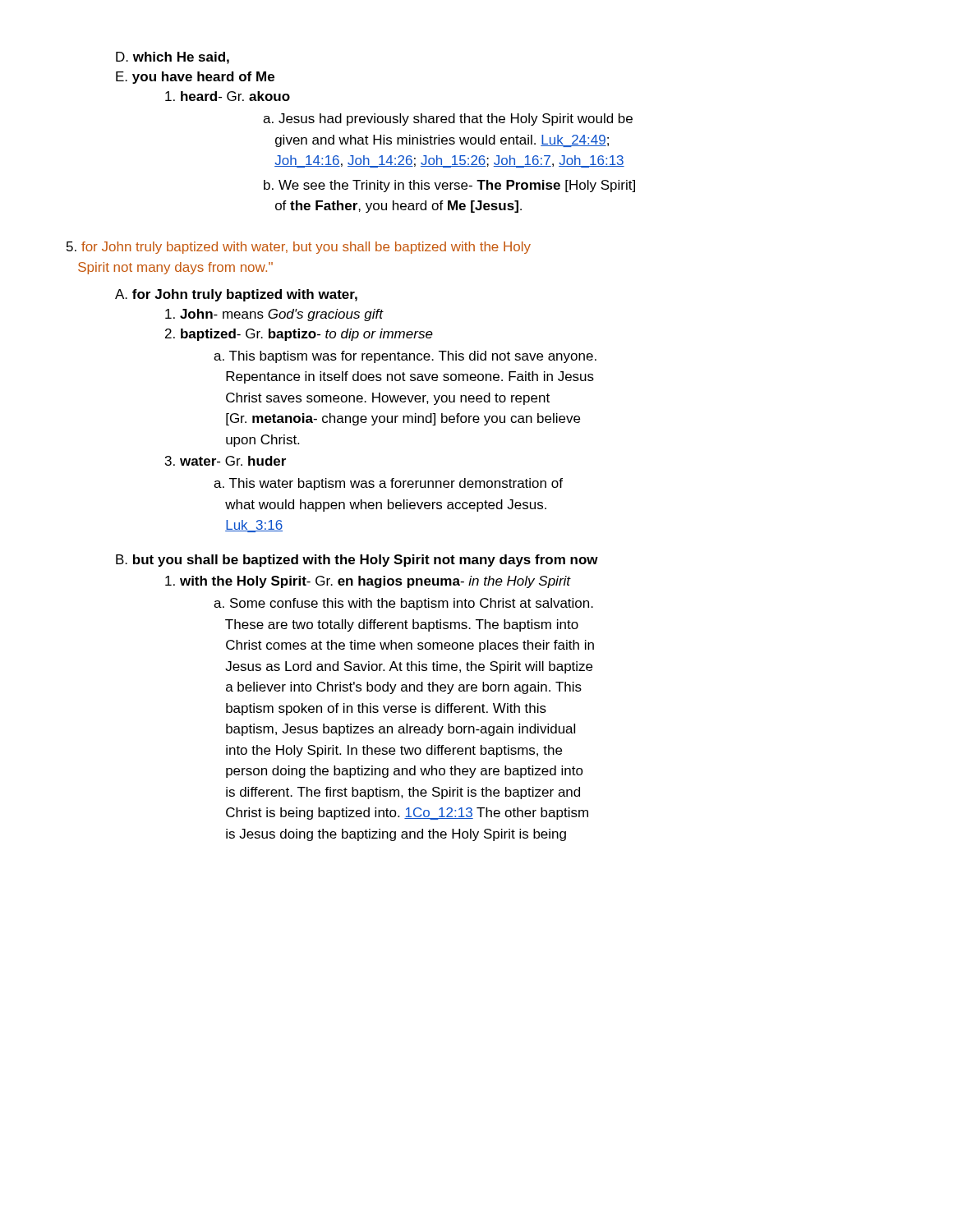Click the passage that begins "a. This baptism was for repentance."
The width and height of the screenshot is (953, 1232).
pos(405,398)
